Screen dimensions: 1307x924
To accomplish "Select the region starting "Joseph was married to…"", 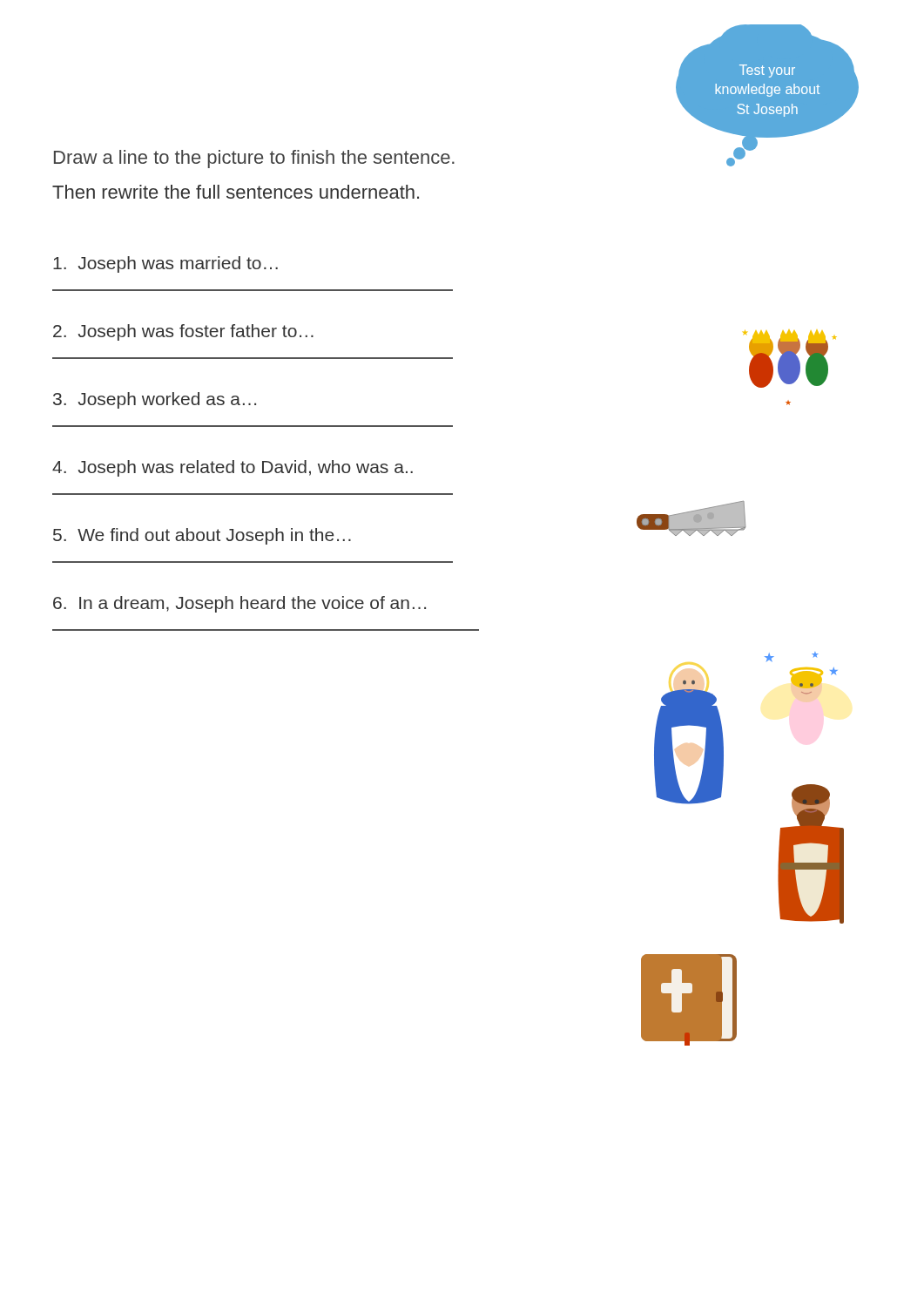I will [x=266, y=263].
